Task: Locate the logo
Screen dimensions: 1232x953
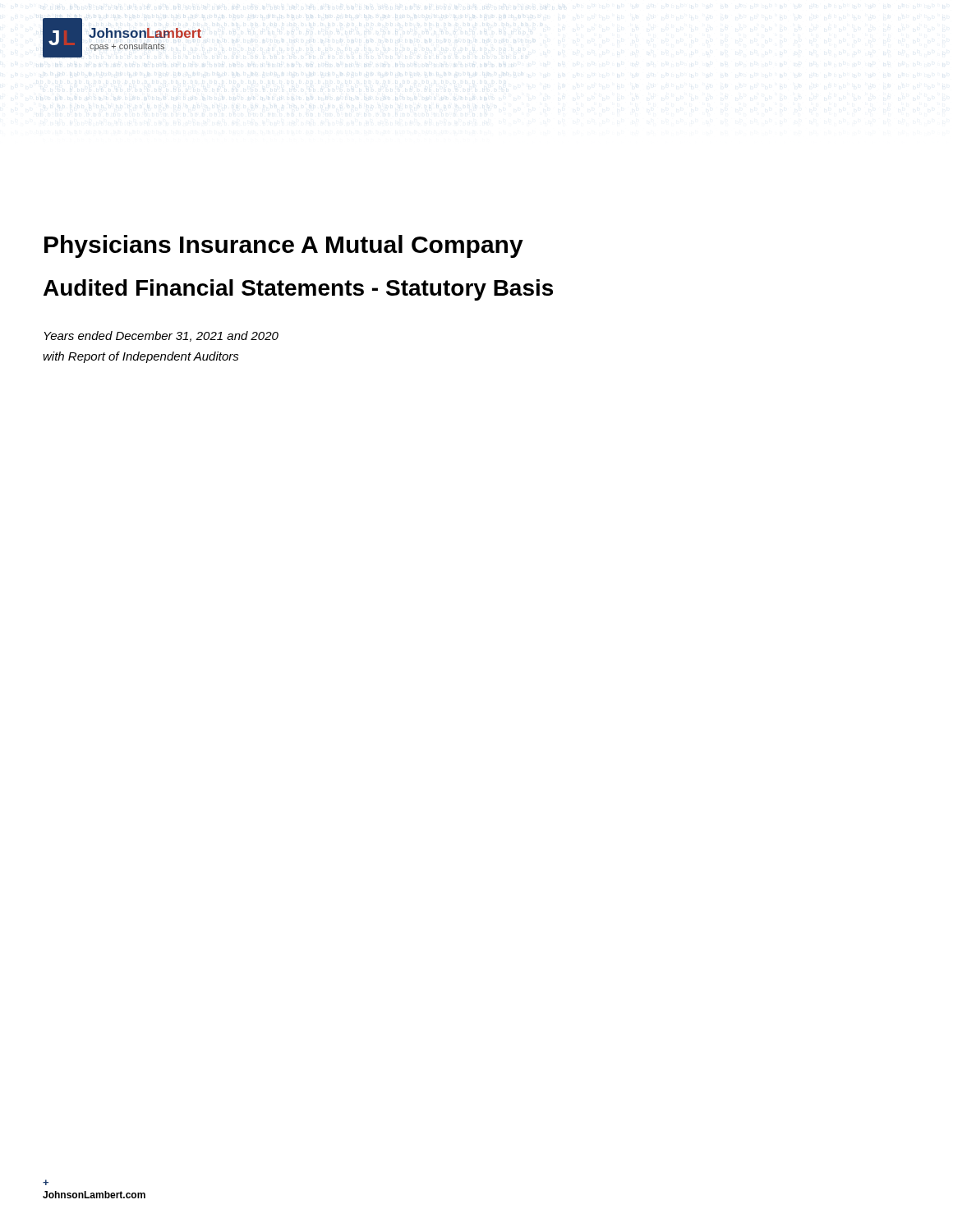Action: (x=133, y=41)
